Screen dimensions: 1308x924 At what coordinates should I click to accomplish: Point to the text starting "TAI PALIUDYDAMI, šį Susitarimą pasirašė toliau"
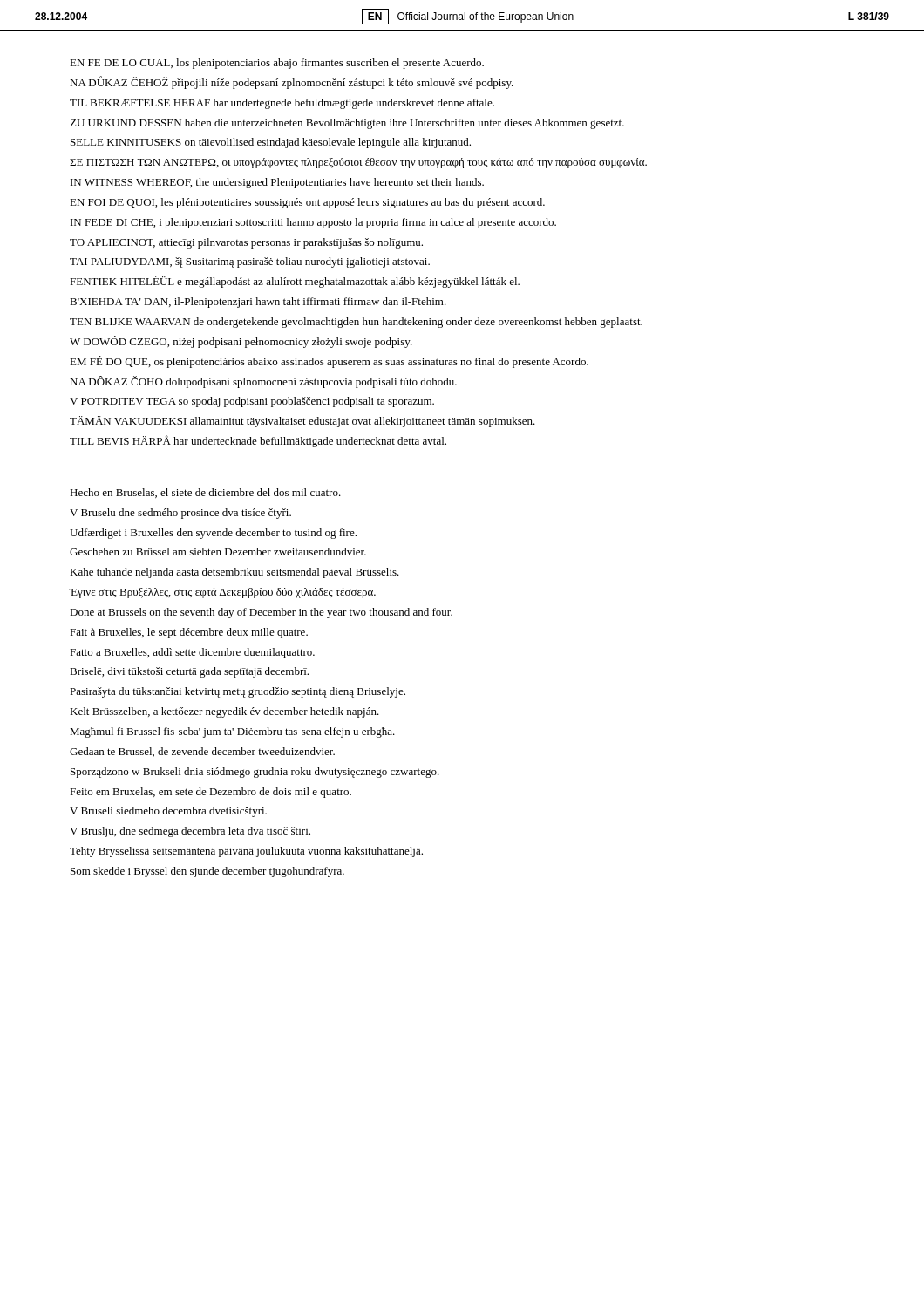250,262
